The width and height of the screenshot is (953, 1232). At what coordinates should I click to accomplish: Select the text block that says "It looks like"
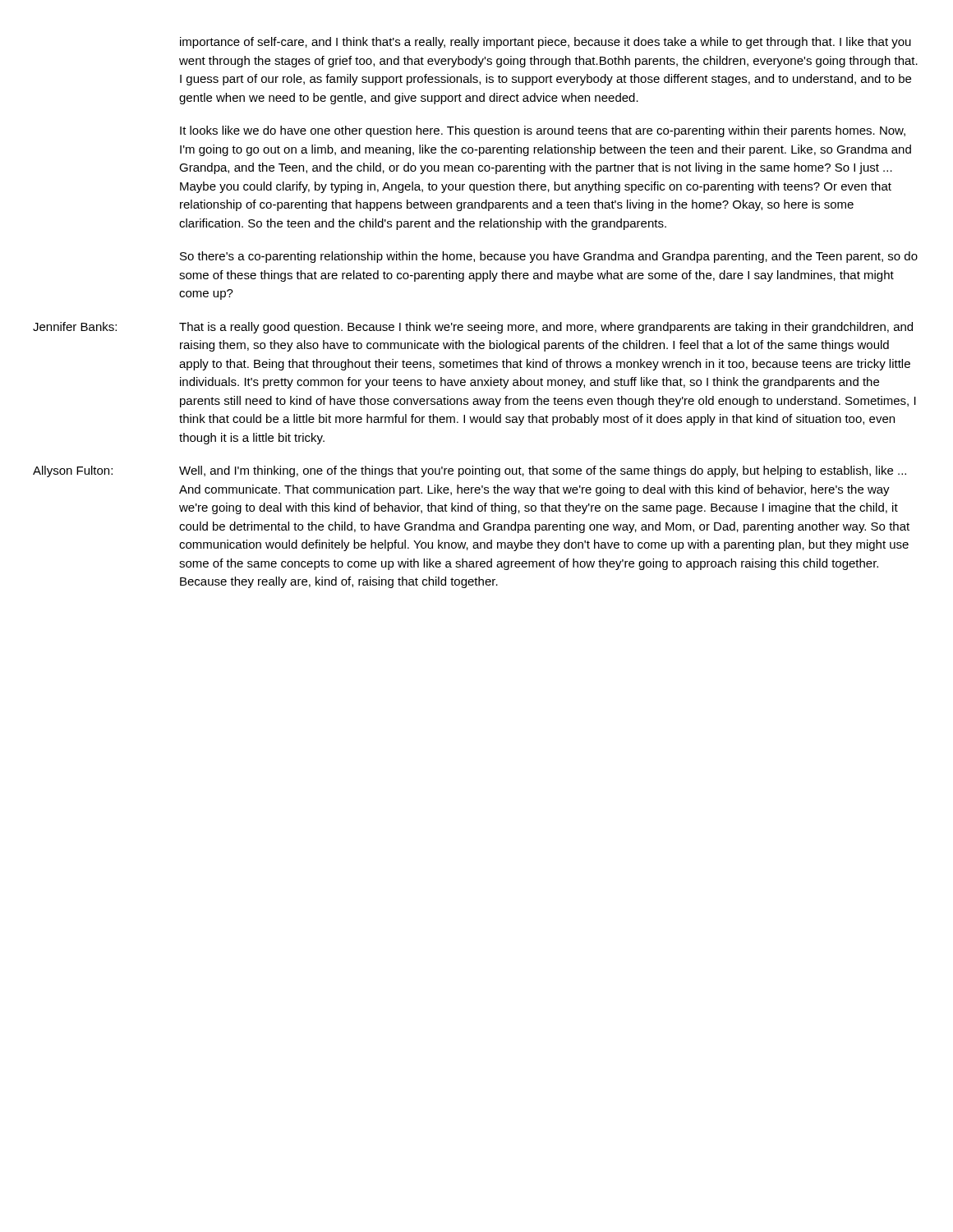click(x=545, y=176)
